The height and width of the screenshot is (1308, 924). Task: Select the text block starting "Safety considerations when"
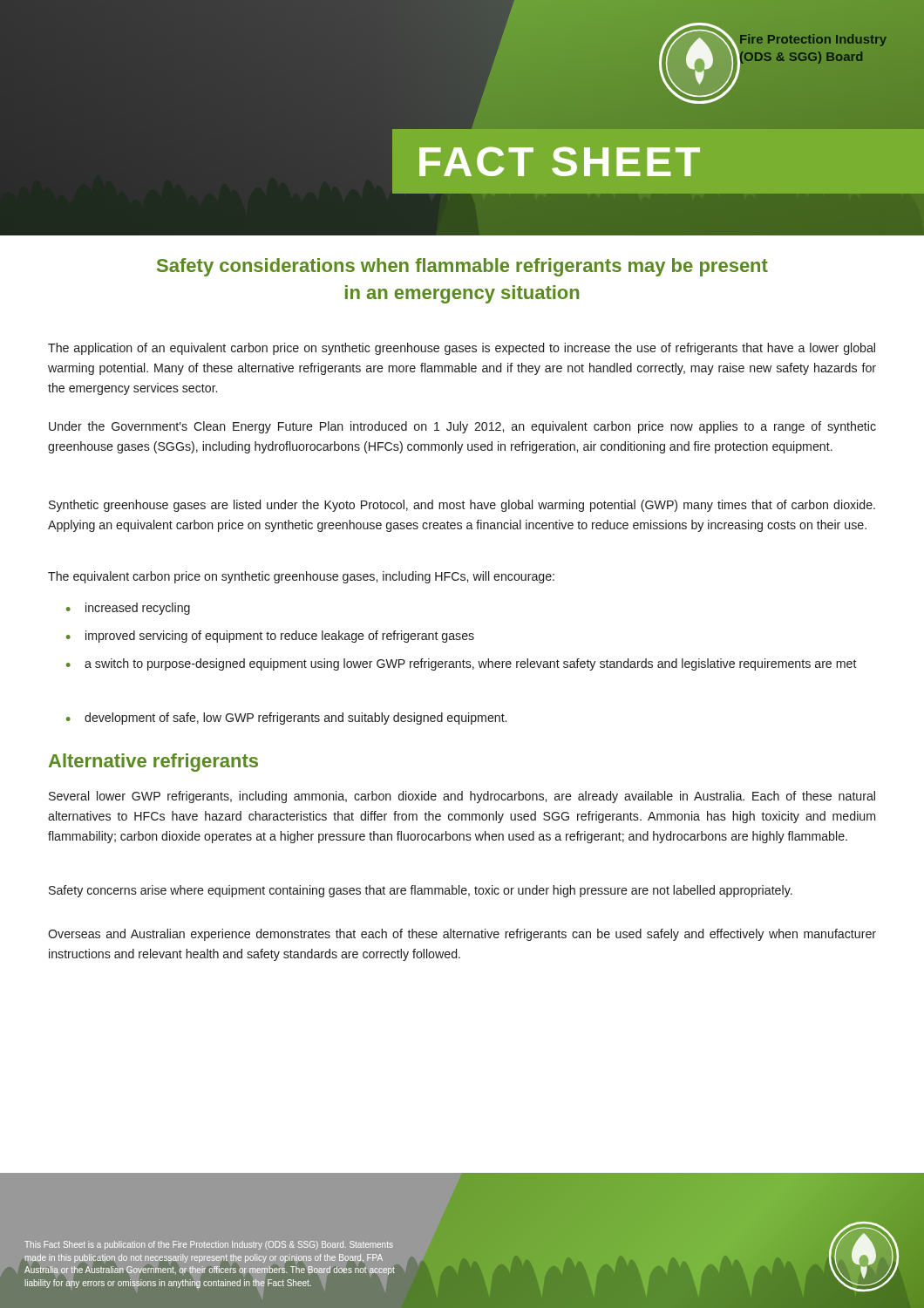point(462,279)
